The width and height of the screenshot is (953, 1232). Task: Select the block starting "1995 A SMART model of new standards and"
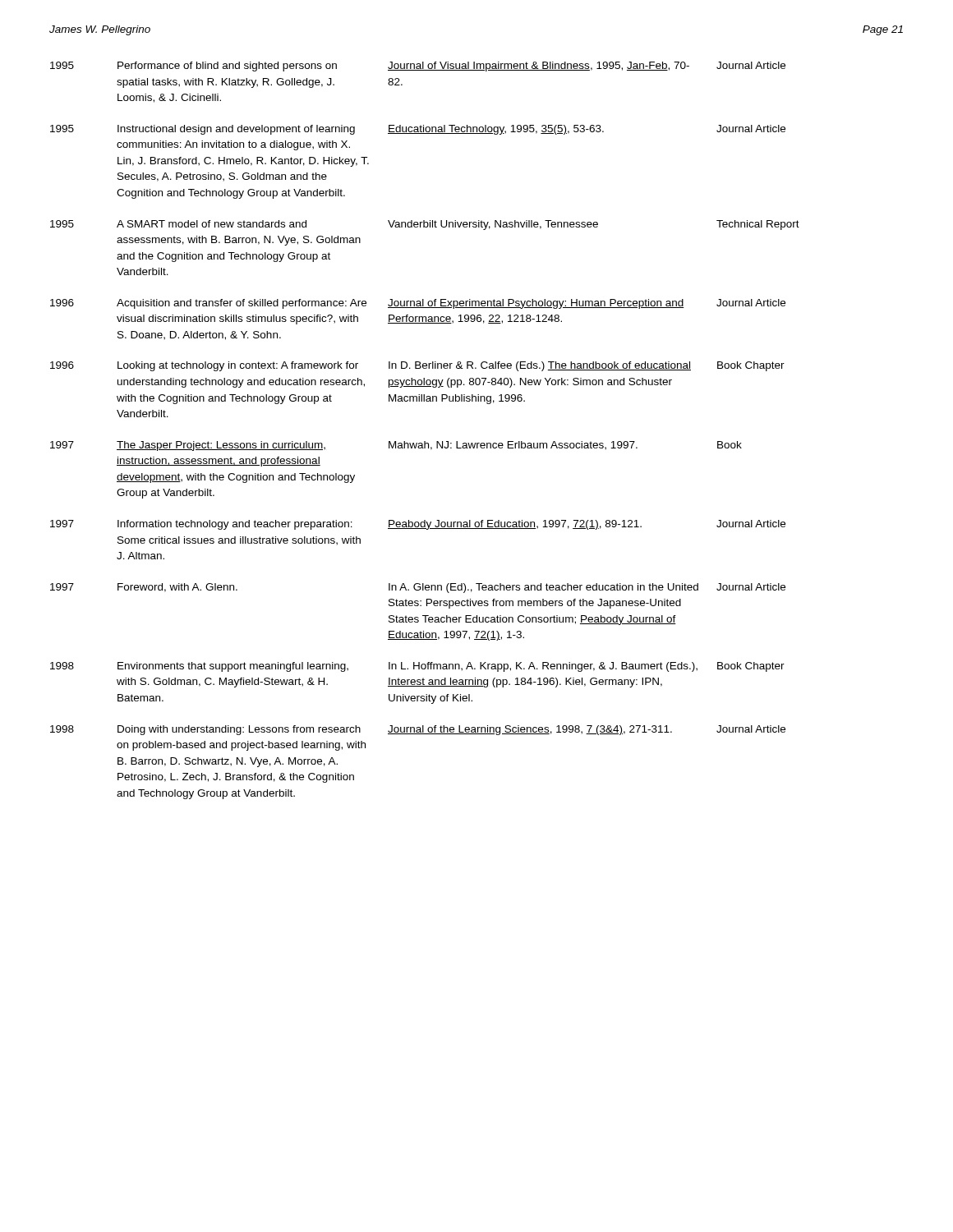[425, 225]
